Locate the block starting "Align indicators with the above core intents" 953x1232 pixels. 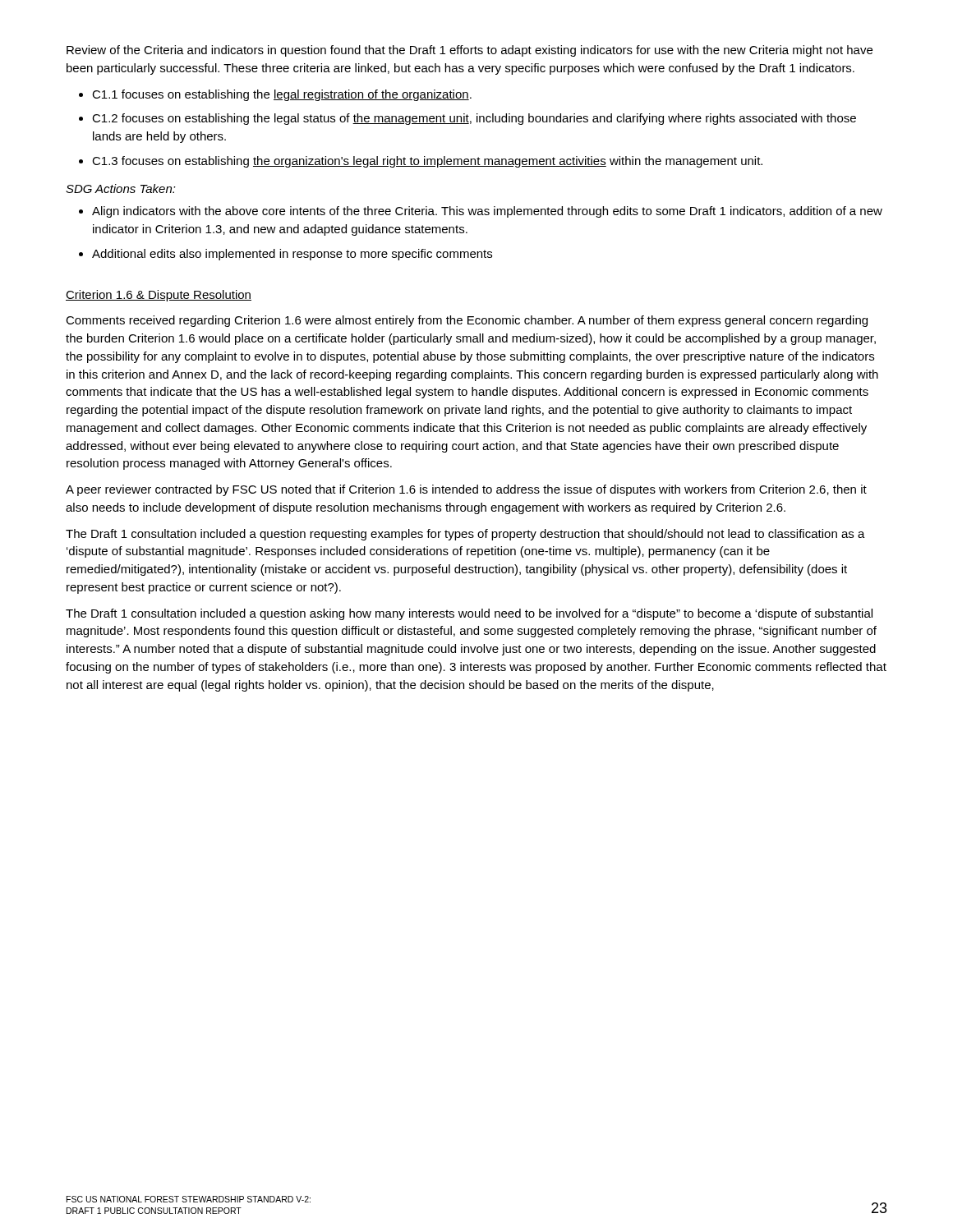490,220
